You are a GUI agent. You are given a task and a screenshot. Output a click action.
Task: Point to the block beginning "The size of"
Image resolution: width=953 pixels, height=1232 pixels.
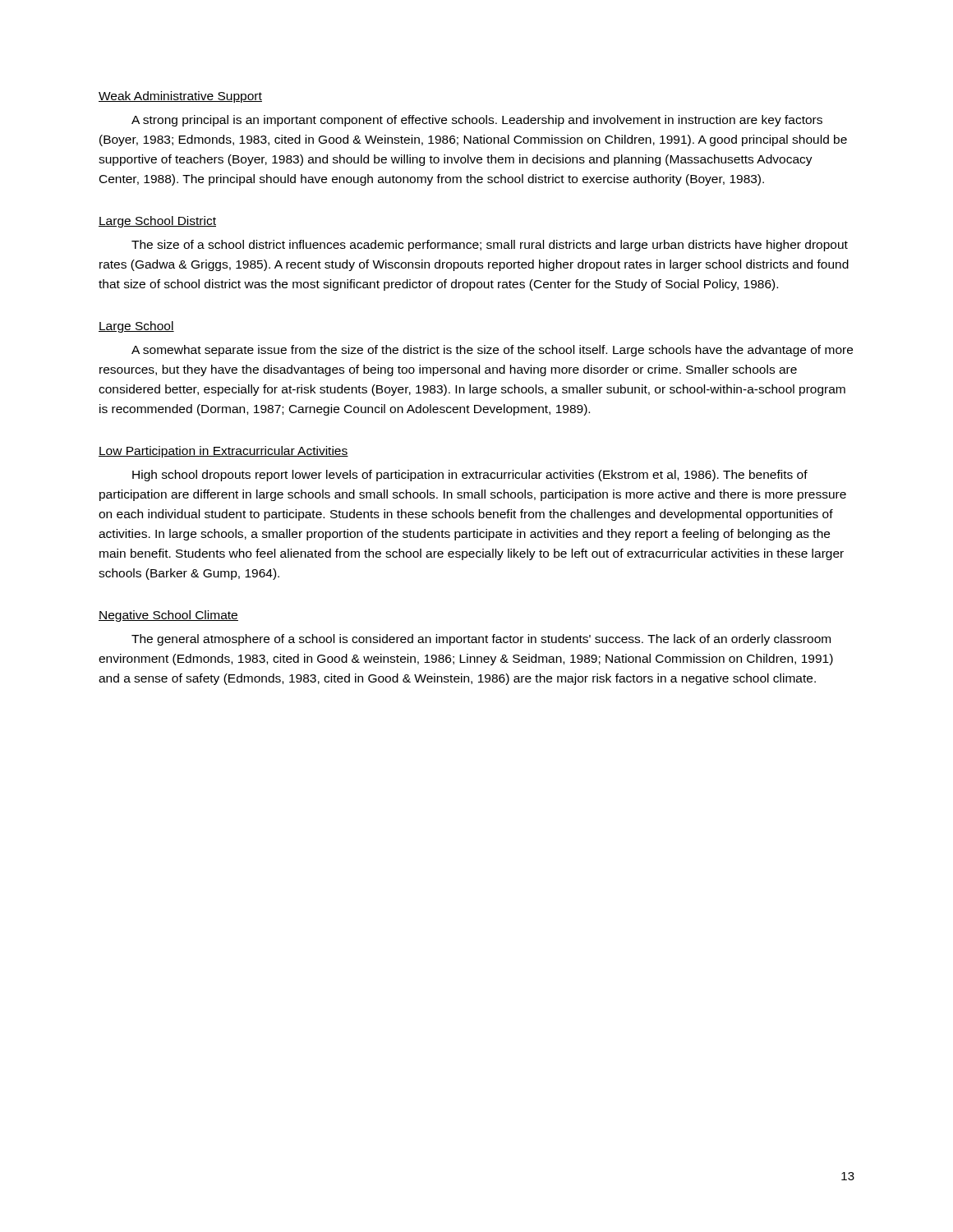(474, 264)
